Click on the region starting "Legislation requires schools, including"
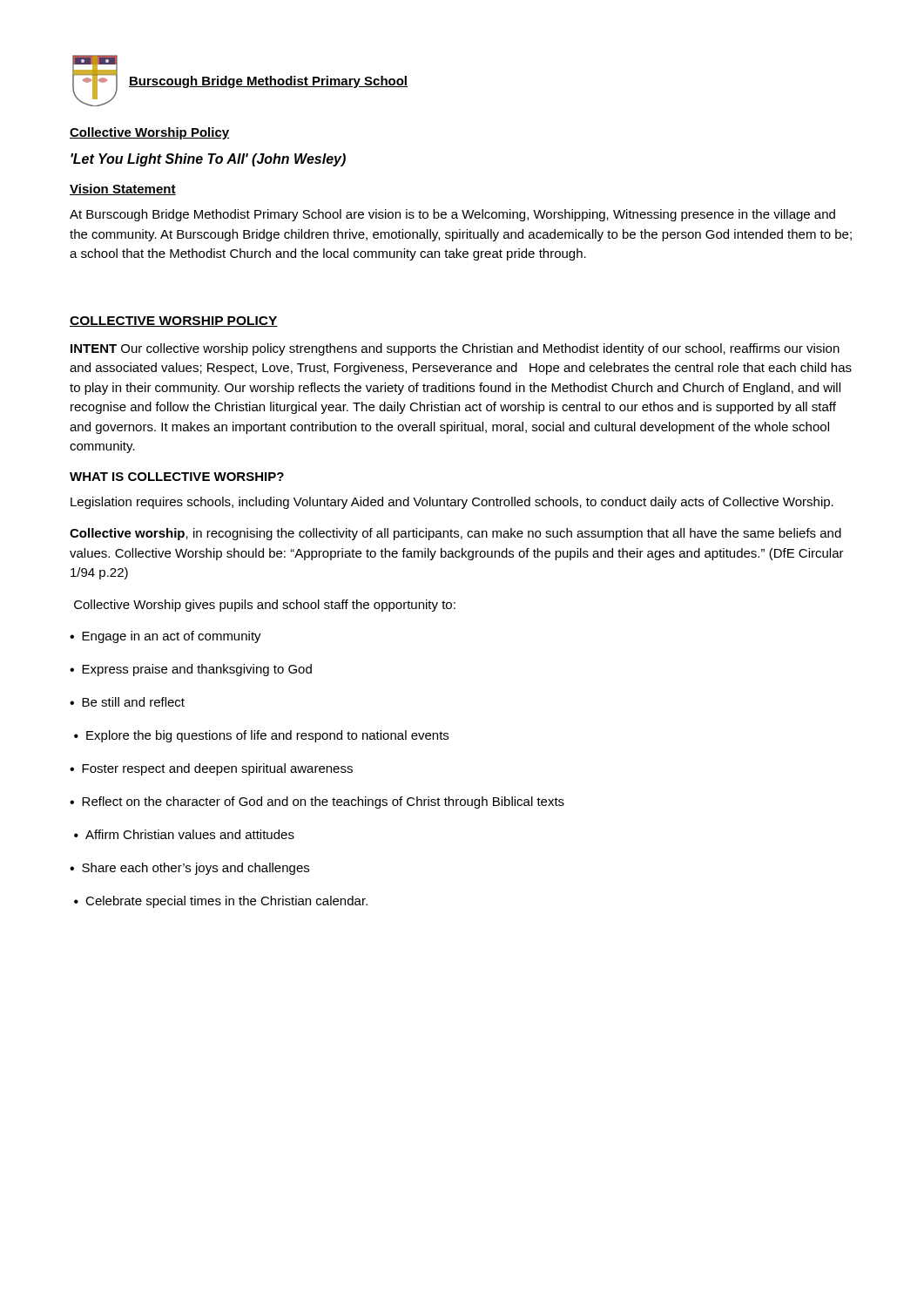 tap(452, 501)
